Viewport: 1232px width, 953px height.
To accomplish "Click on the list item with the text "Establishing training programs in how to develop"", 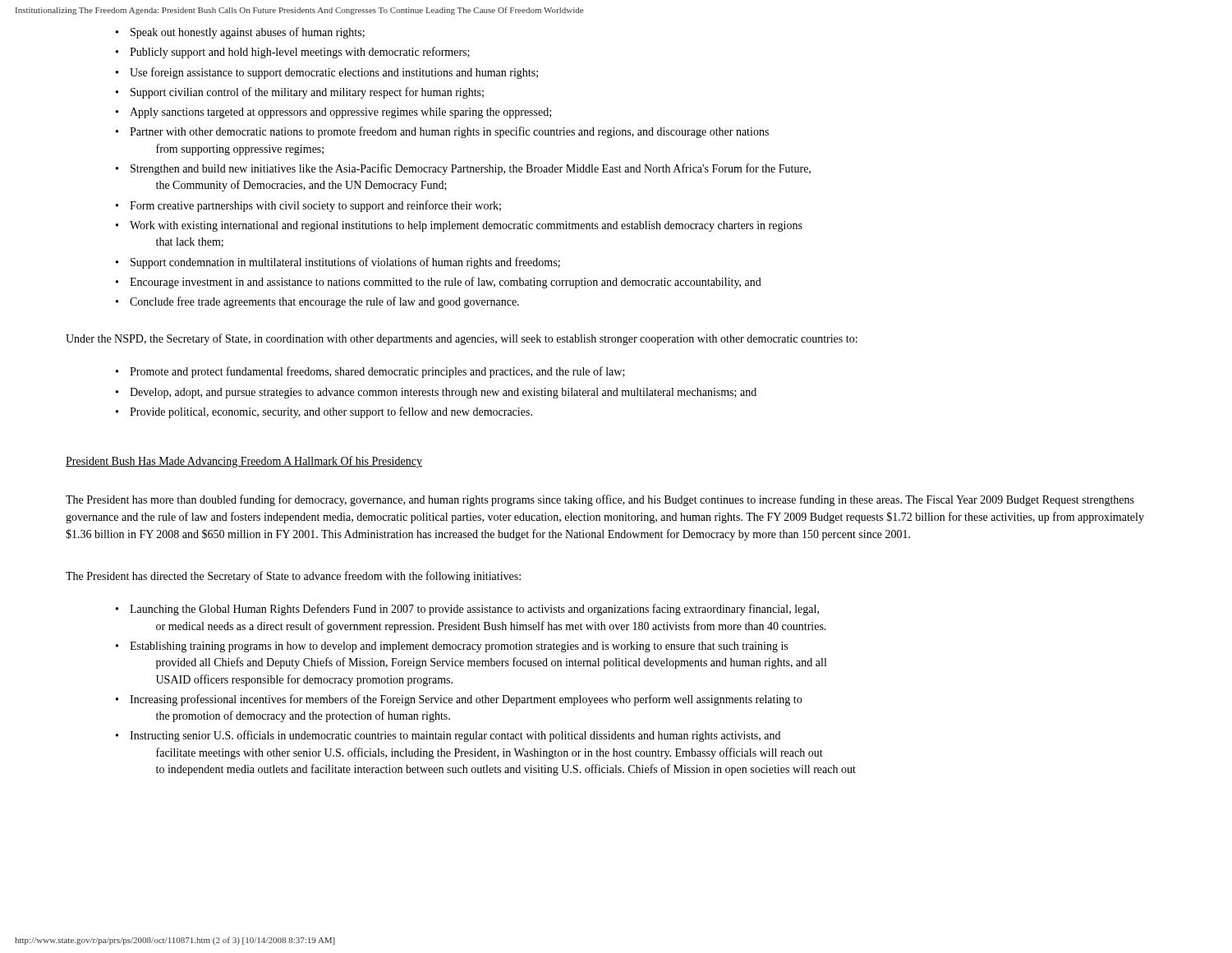I will [x=641, y=663].
